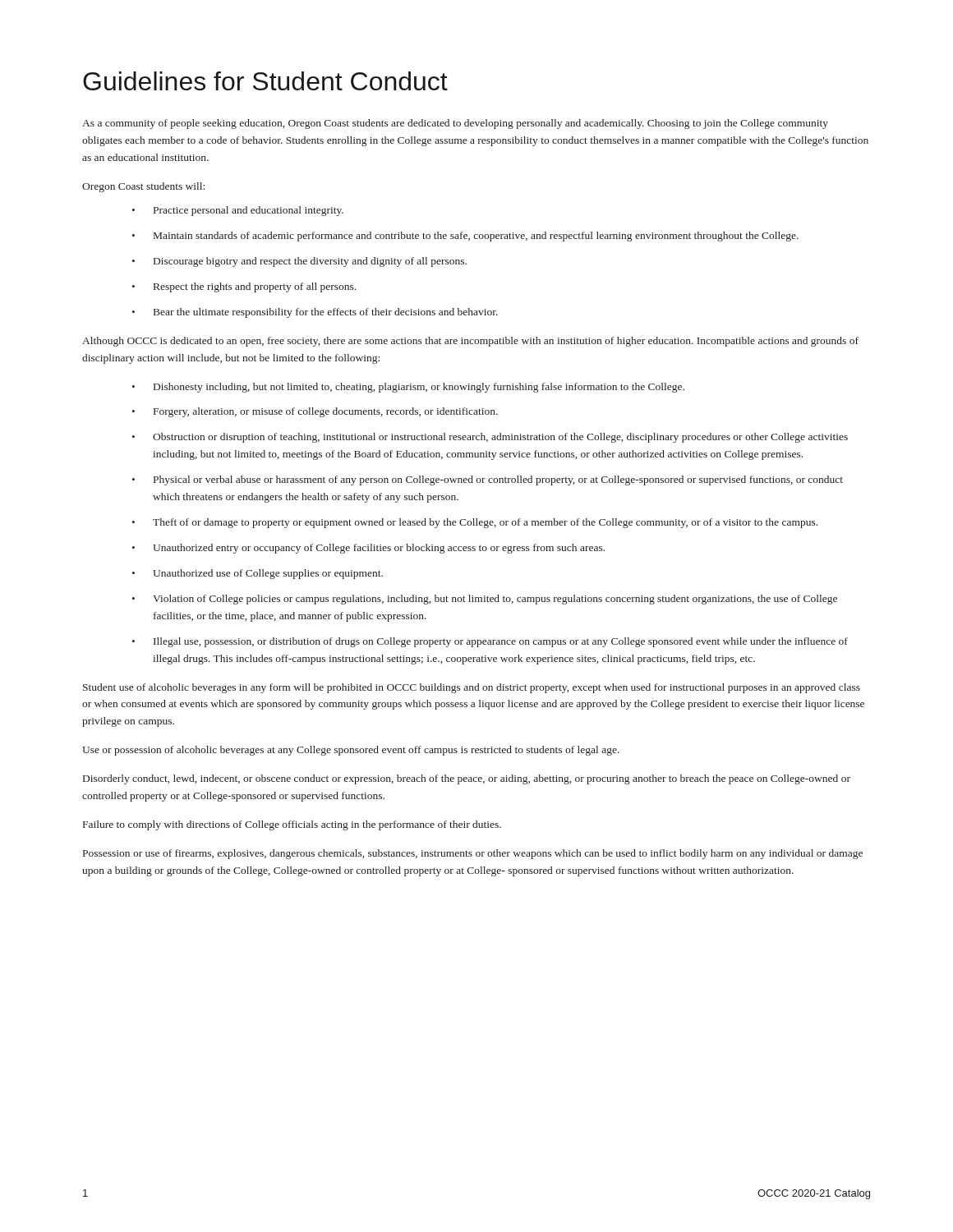Click on the text block starting "•Obstruction or disruption of teaching, institutional or"
This screenshot has height=1232, width=953.
[x=501, y=446]
